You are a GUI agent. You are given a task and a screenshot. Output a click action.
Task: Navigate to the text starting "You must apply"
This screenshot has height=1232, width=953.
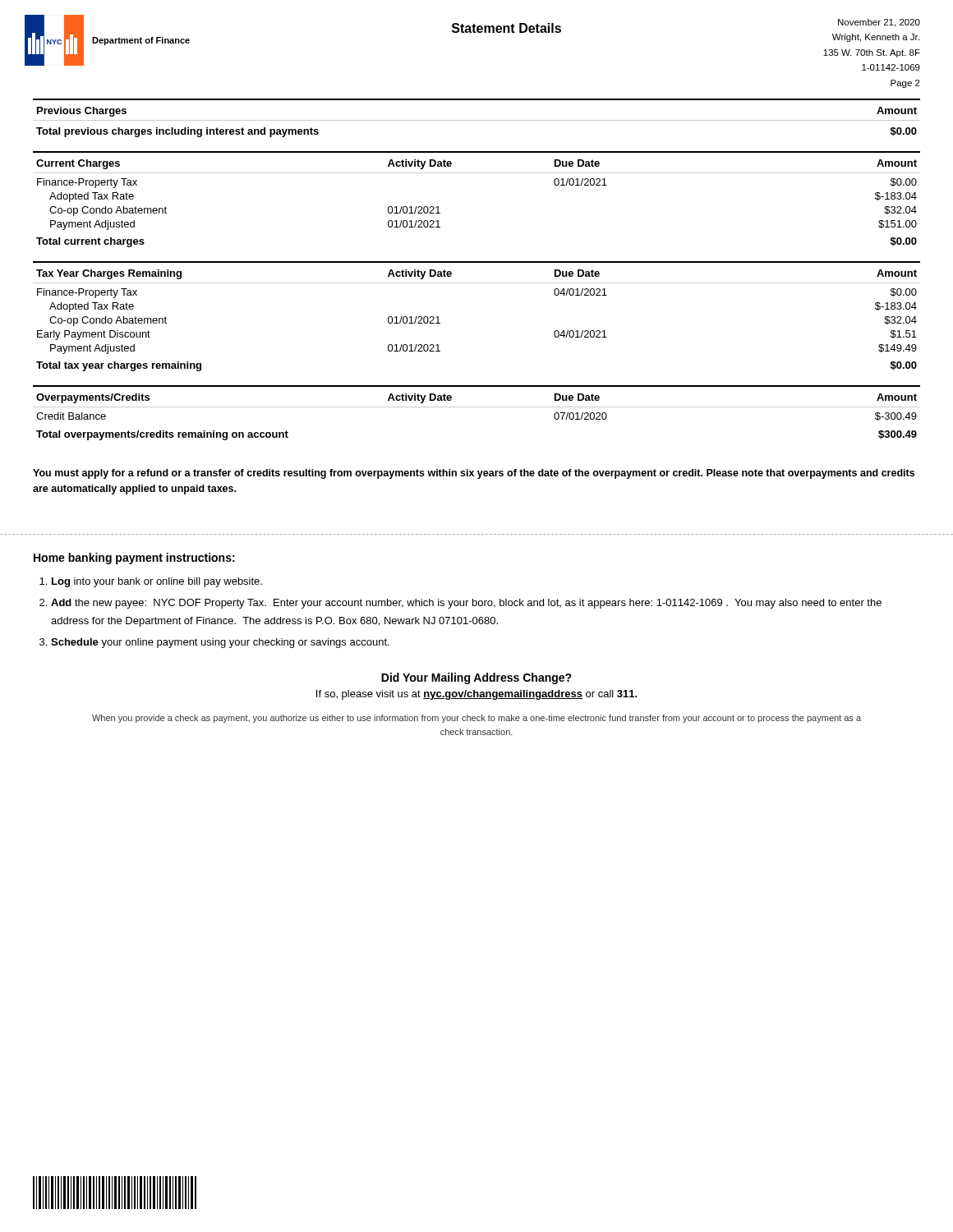coord(474,481)
